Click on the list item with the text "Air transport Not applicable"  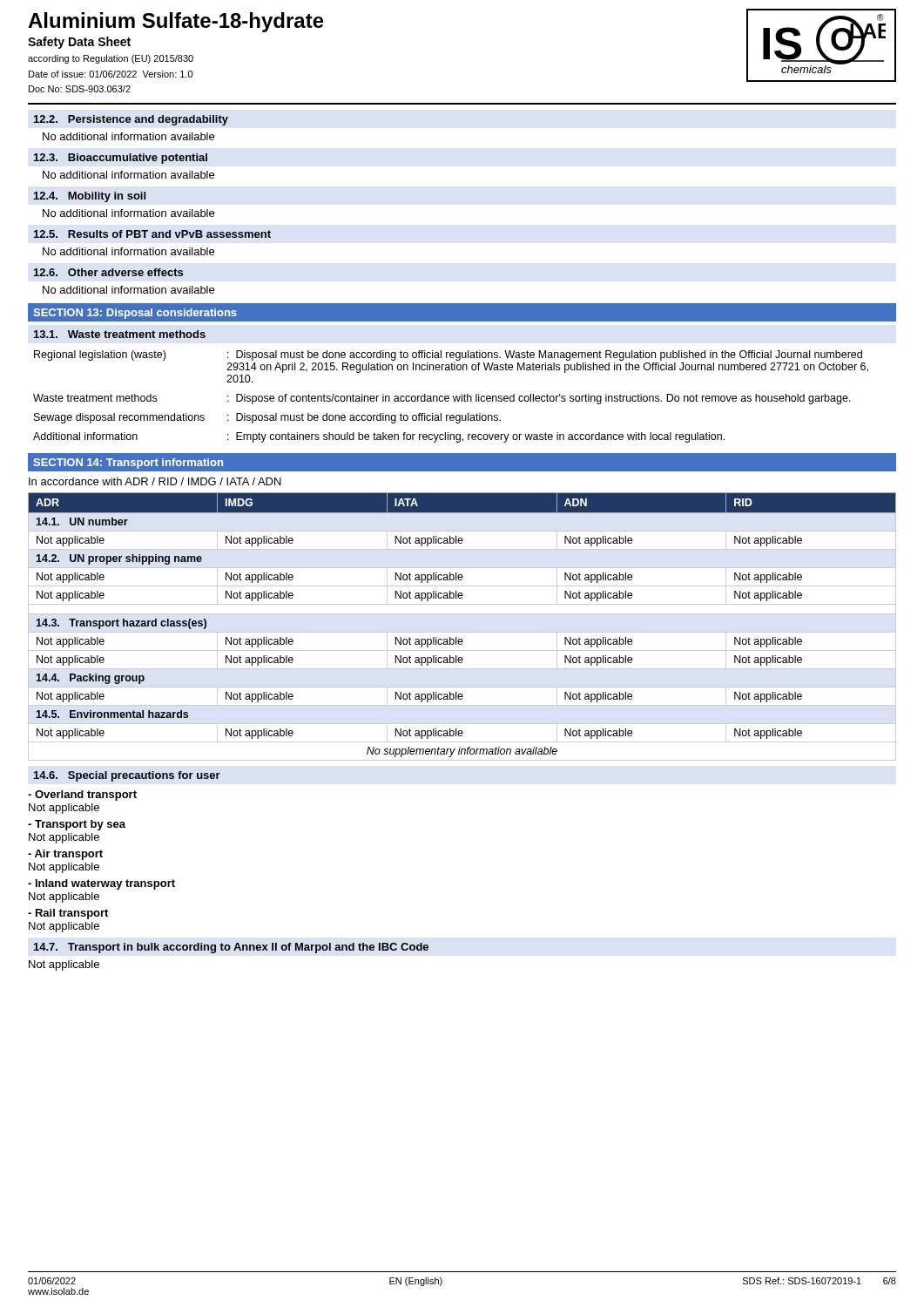point(65,855)
